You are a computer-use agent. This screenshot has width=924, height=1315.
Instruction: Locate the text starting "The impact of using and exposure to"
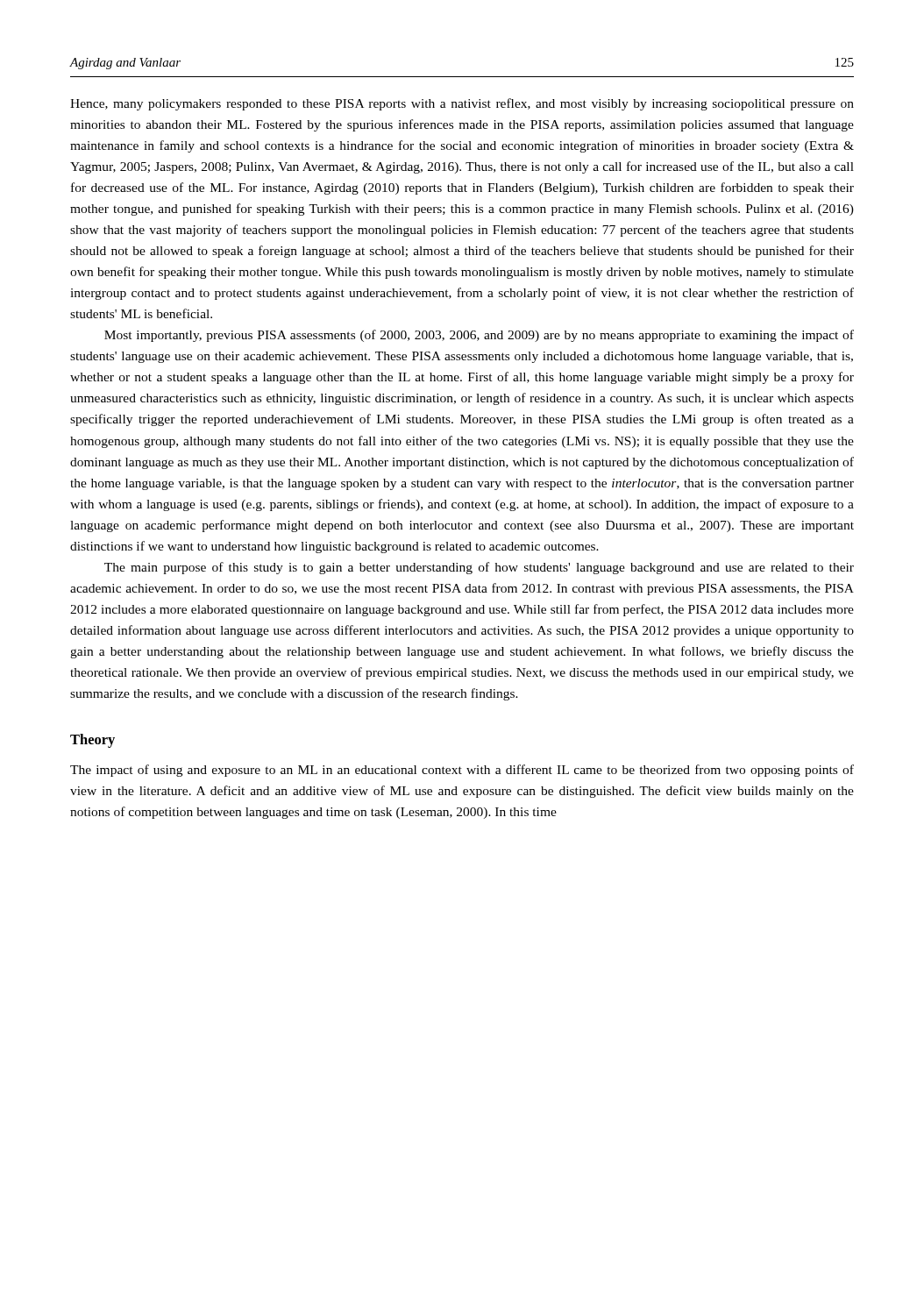click(x=462, y=791)
